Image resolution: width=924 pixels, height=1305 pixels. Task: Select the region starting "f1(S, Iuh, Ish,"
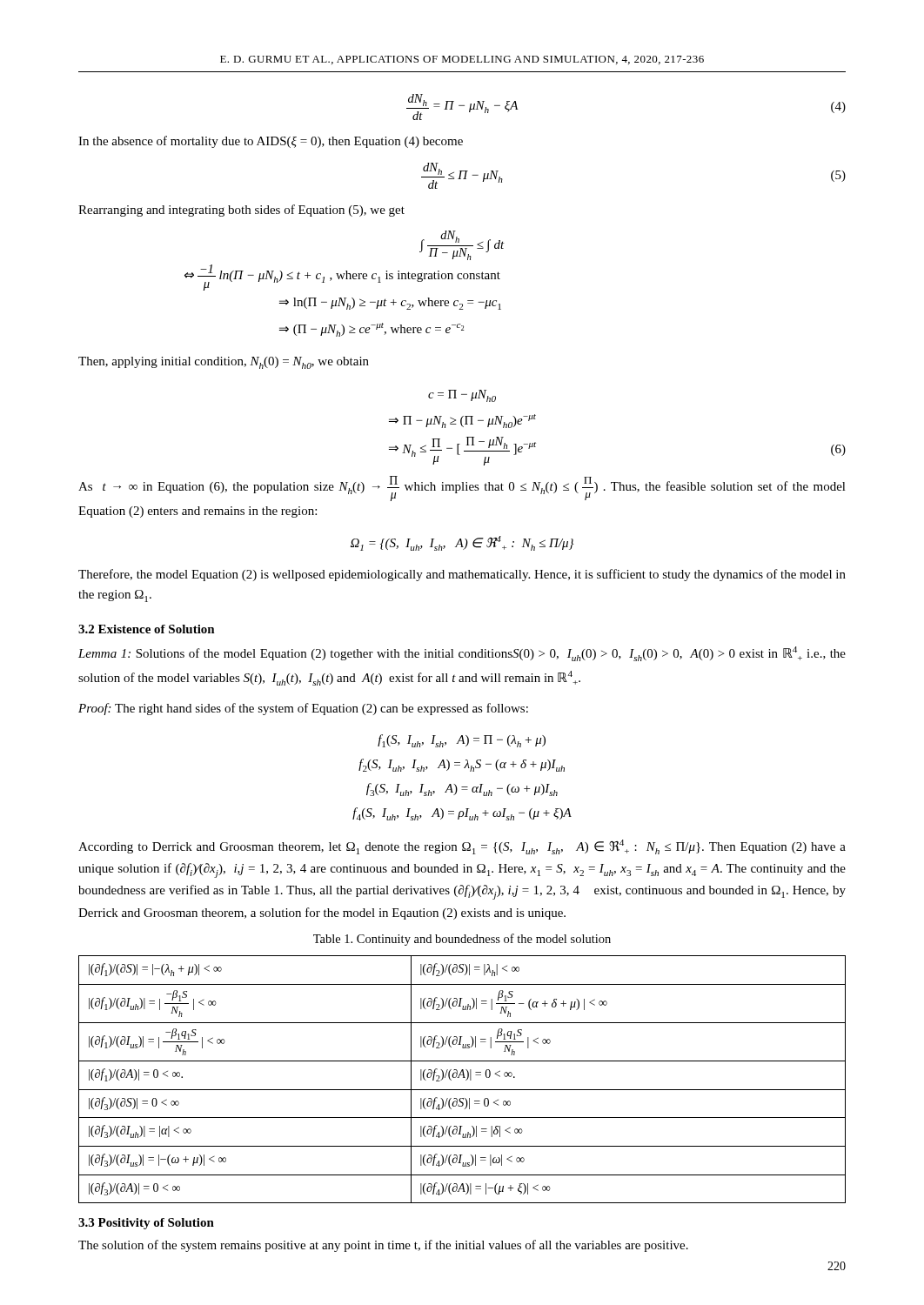click(x=462, y=777)
